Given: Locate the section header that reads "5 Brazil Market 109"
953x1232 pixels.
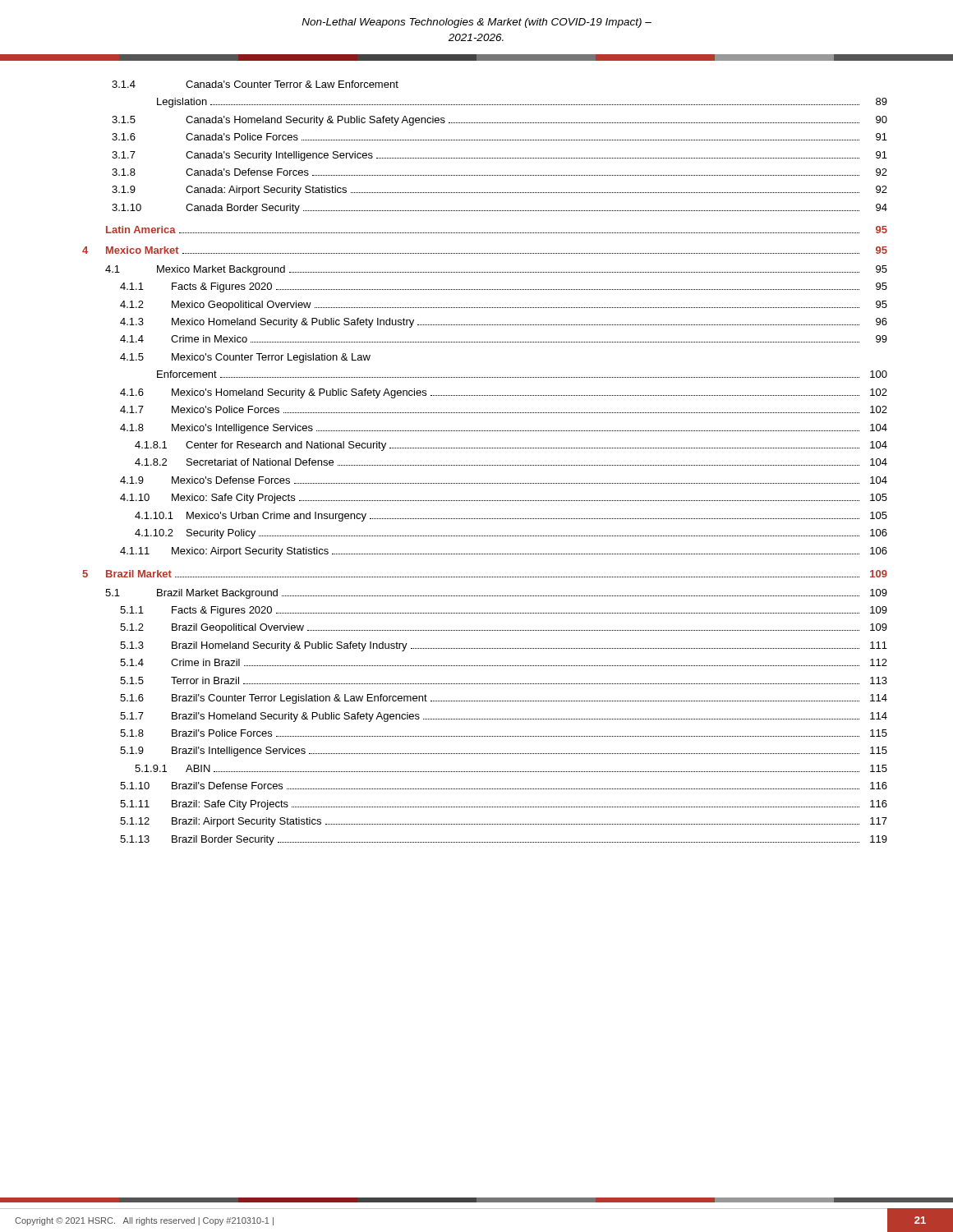Looking at the screenshot, I should [x=485, y=574].
